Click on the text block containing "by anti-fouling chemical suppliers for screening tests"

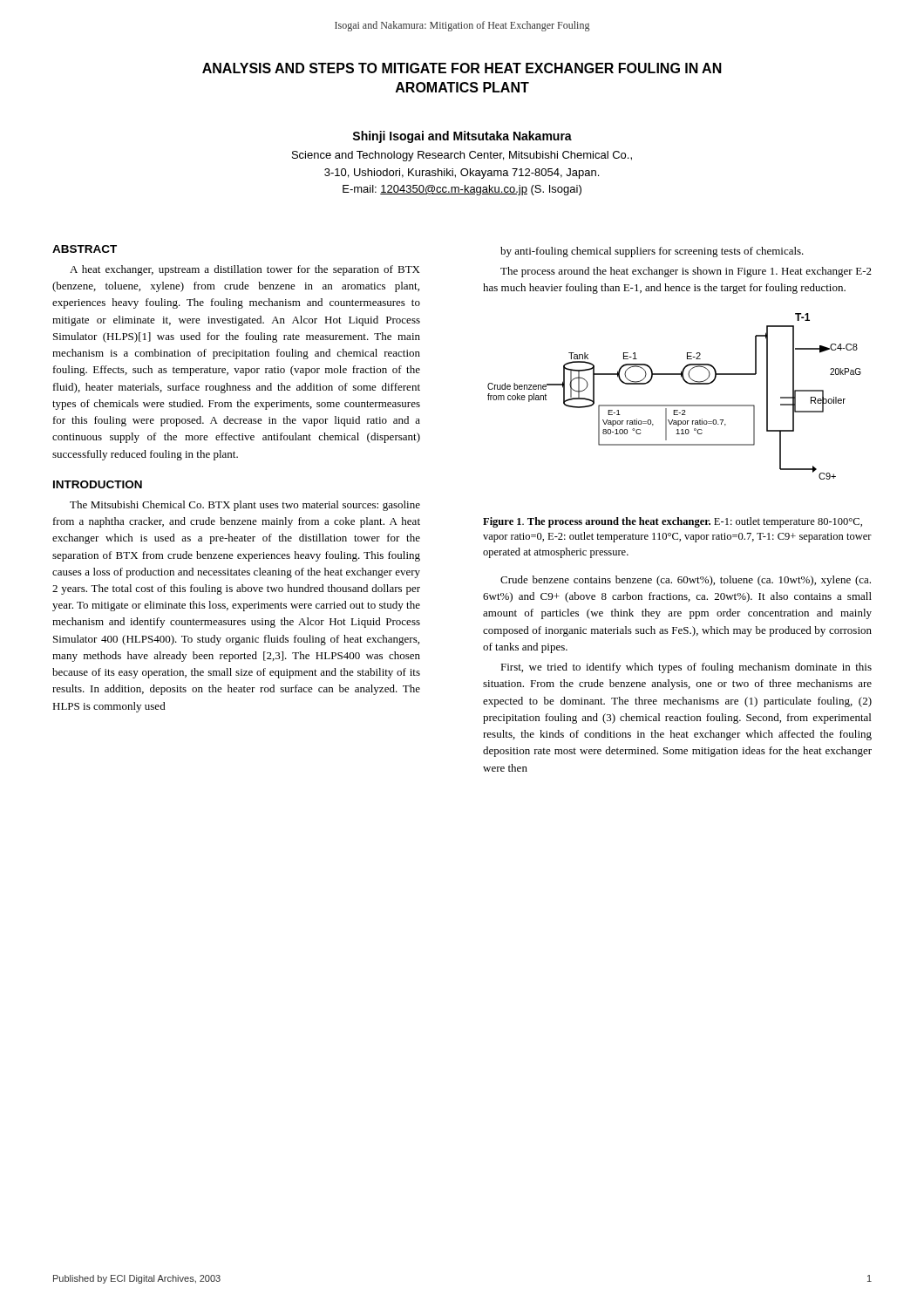pos(677,269)
